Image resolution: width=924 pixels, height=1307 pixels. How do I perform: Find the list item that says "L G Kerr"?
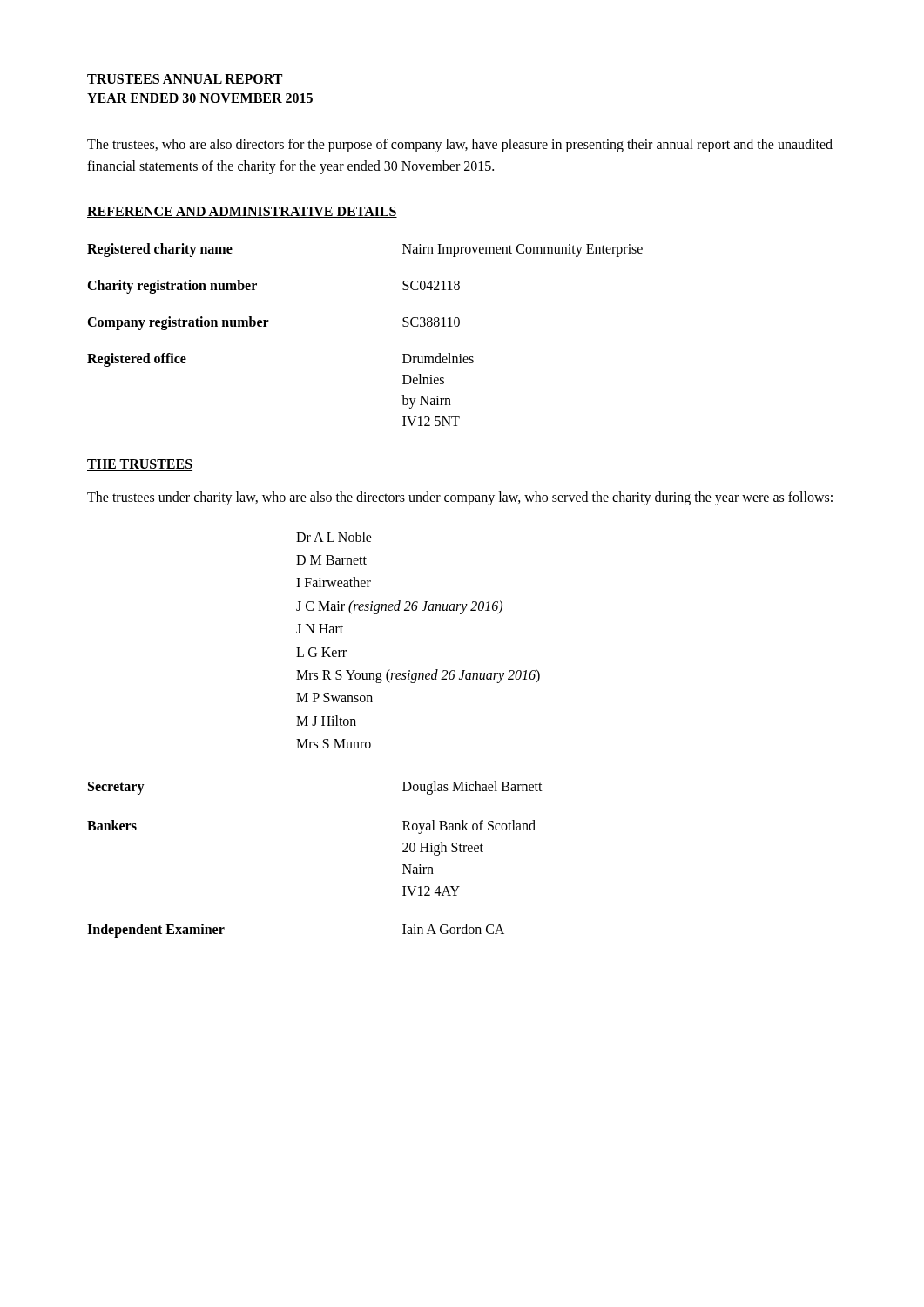tap(321, 652)
